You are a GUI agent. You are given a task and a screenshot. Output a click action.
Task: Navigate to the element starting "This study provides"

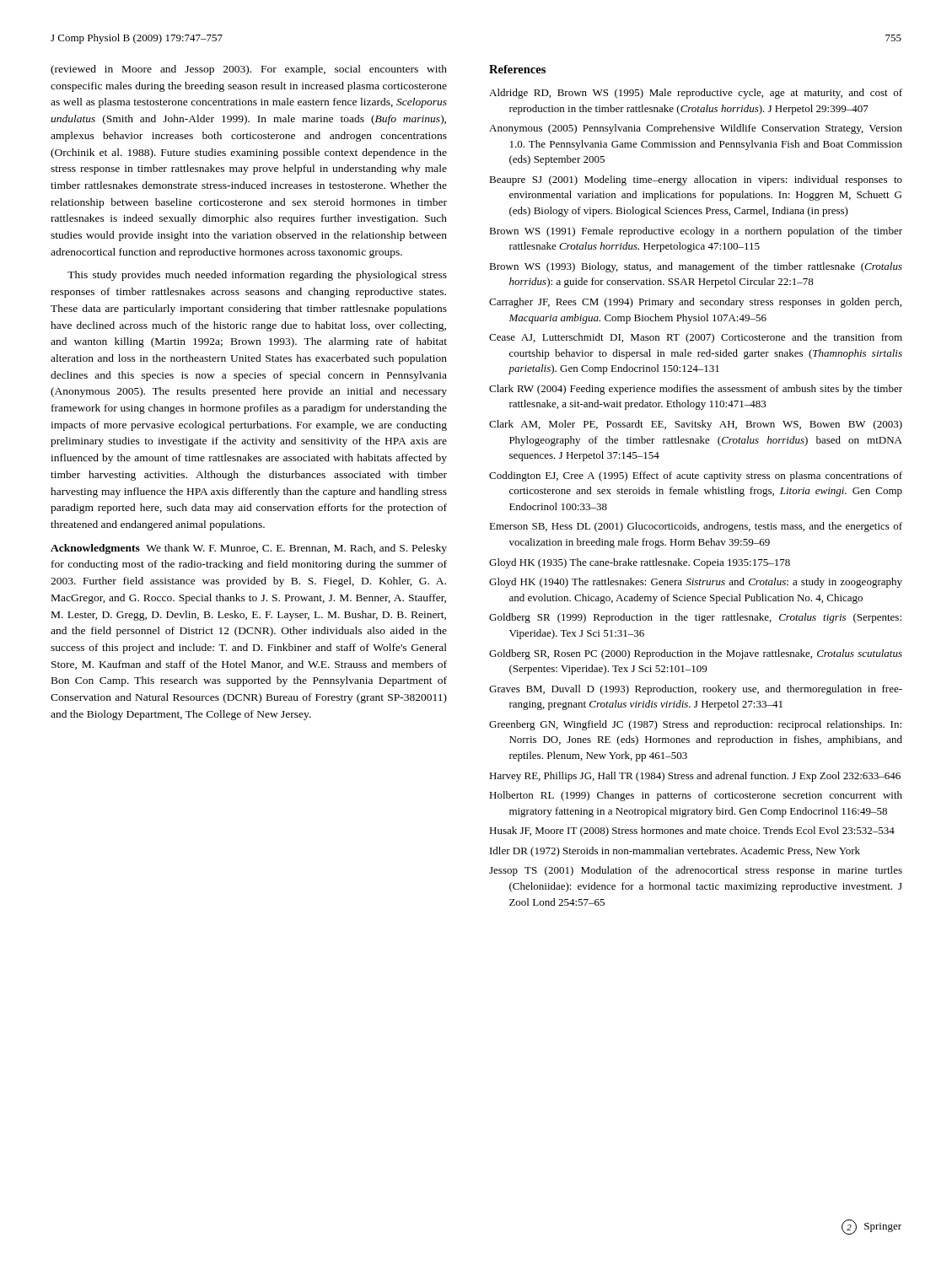(x=249, y=400)
